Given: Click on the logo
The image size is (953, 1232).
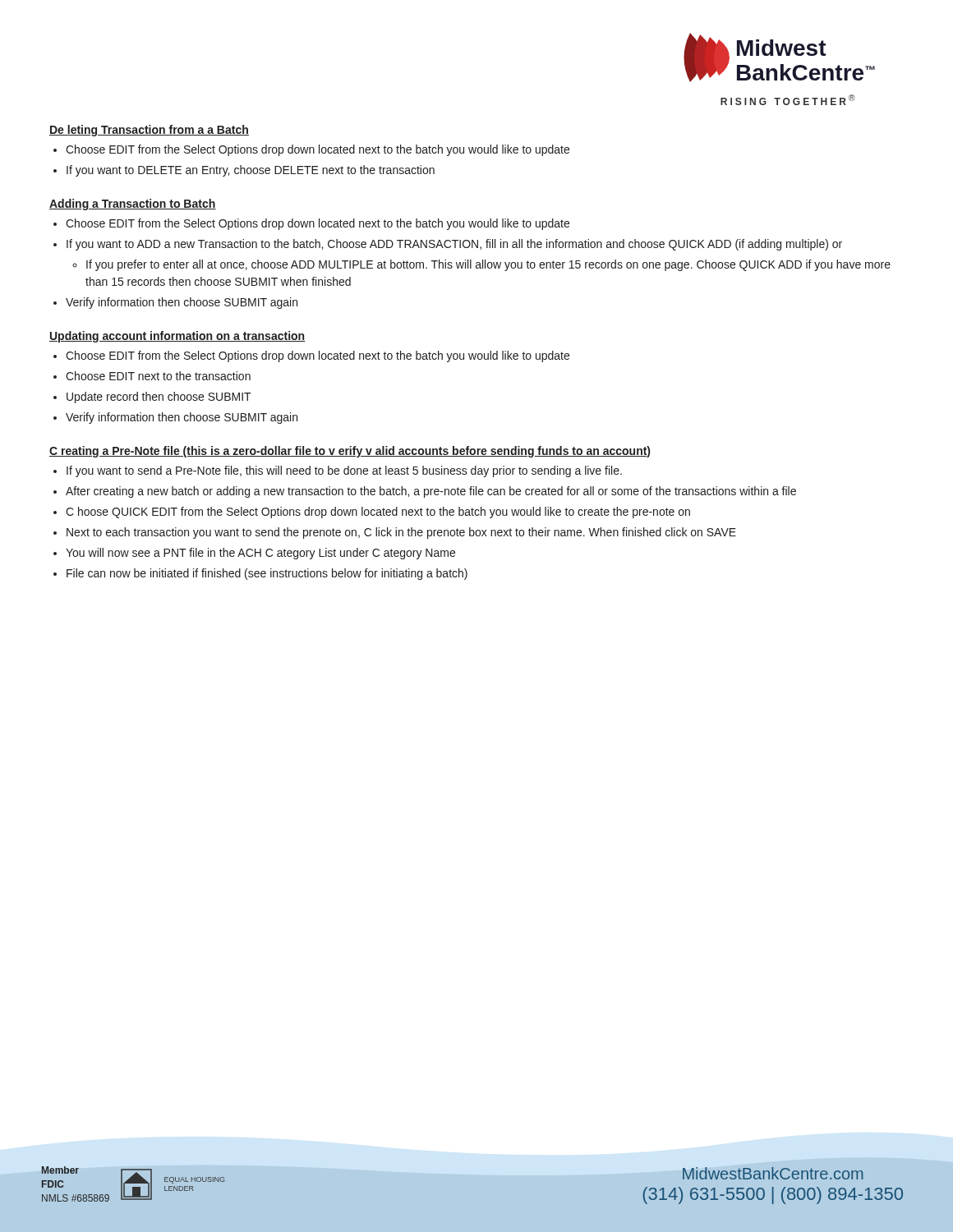Looking at the screenshot, I should 789,66.
